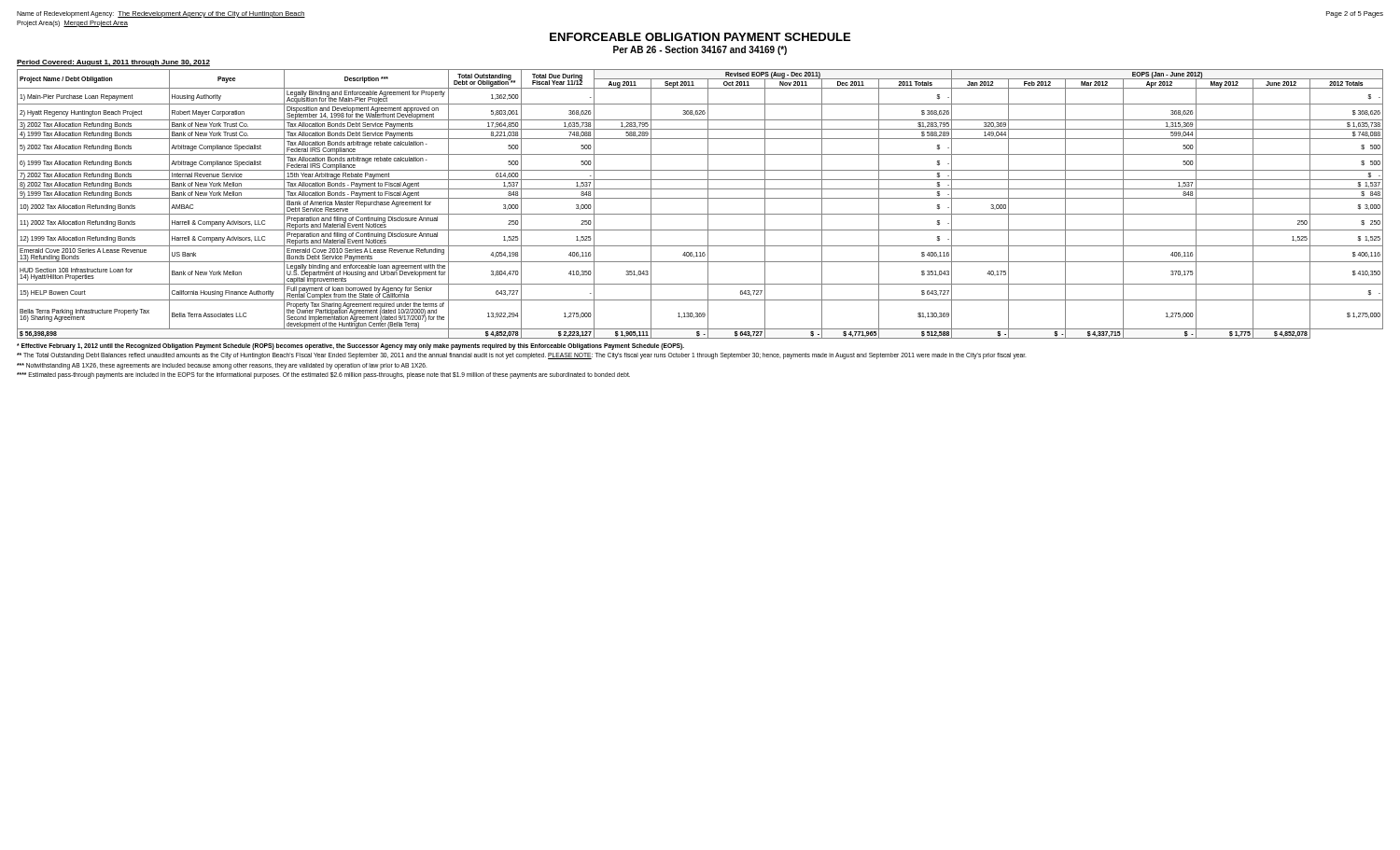Select the table that reads "Aug 2011"
1400x850 pixels.
click(x=700, y=204)
